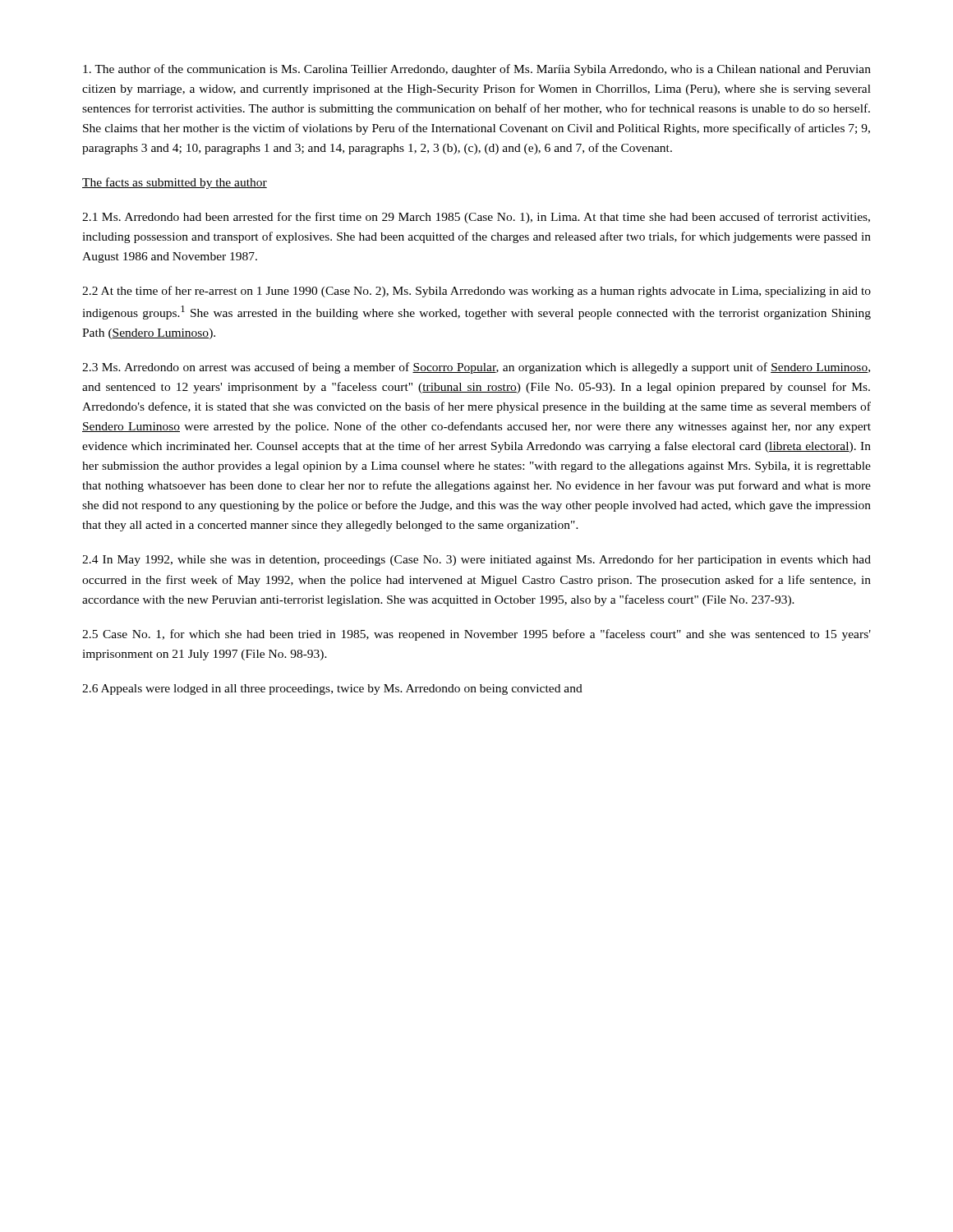Find the text block containing "5 Case No. 1, for"

[x=476, y=643]
